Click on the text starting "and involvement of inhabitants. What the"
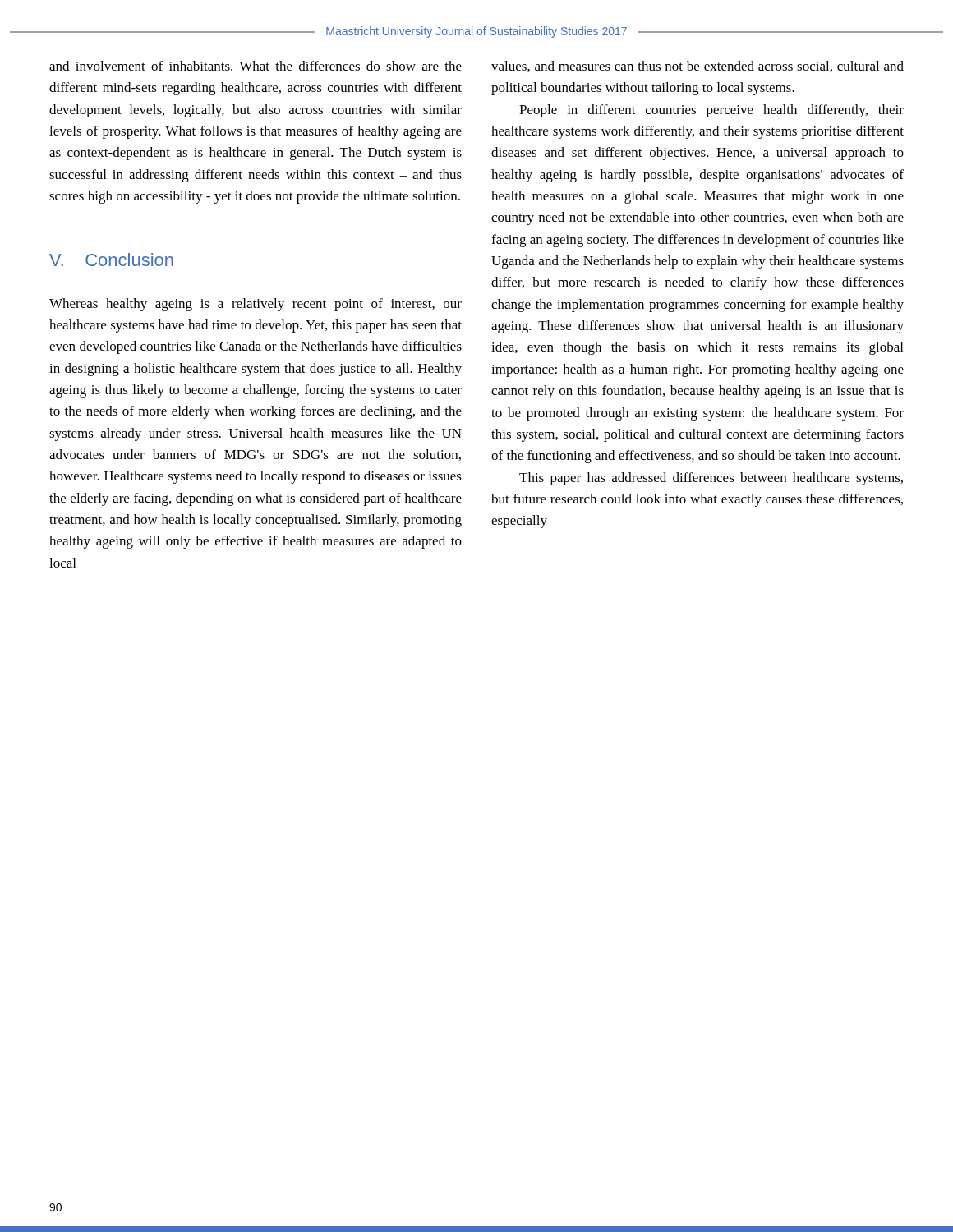The height and width of the screenshot is (1232, 953). (255, 132)
